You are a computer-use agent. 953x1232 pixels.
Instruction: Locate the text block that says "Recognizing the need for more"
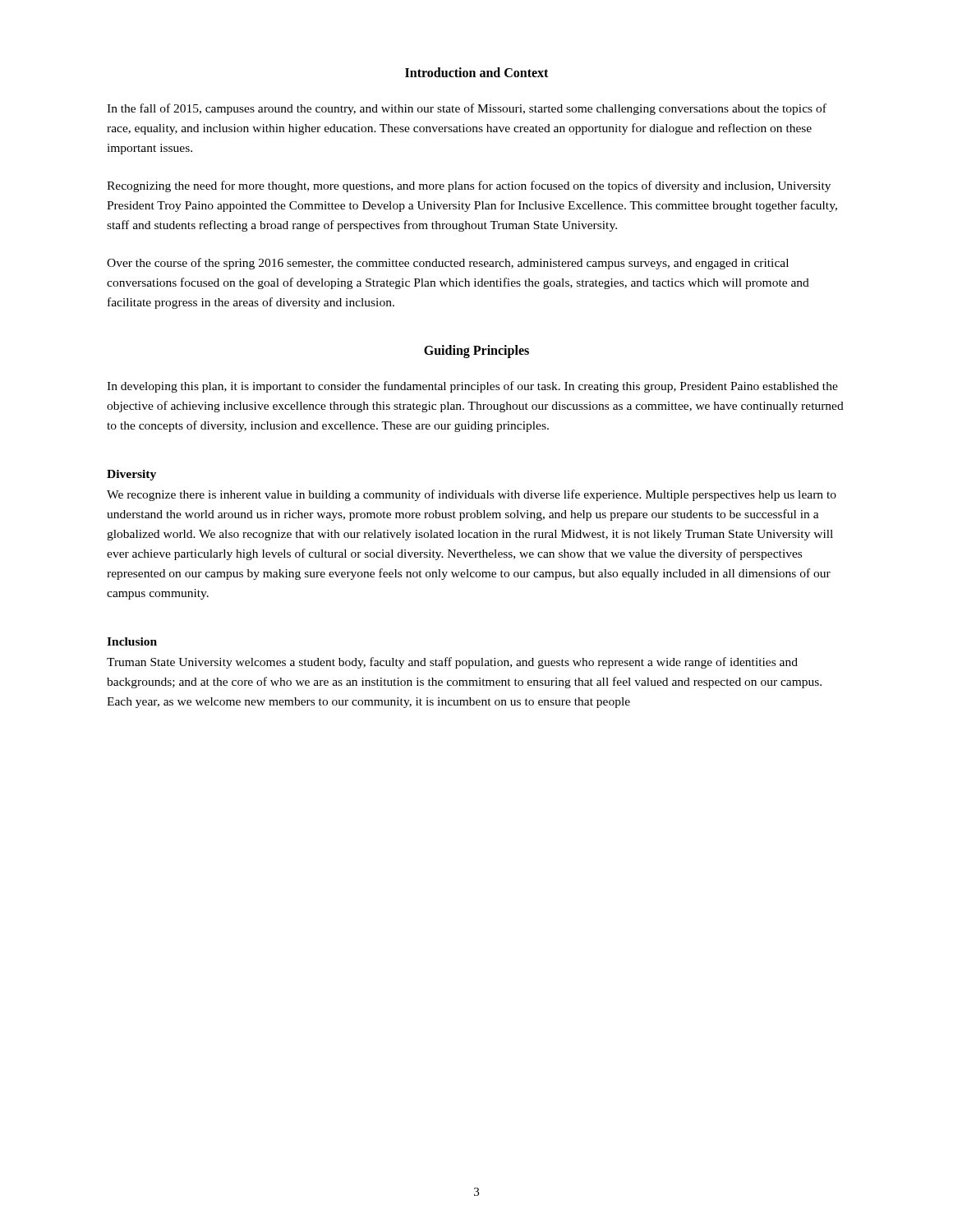tap(472, 205)
